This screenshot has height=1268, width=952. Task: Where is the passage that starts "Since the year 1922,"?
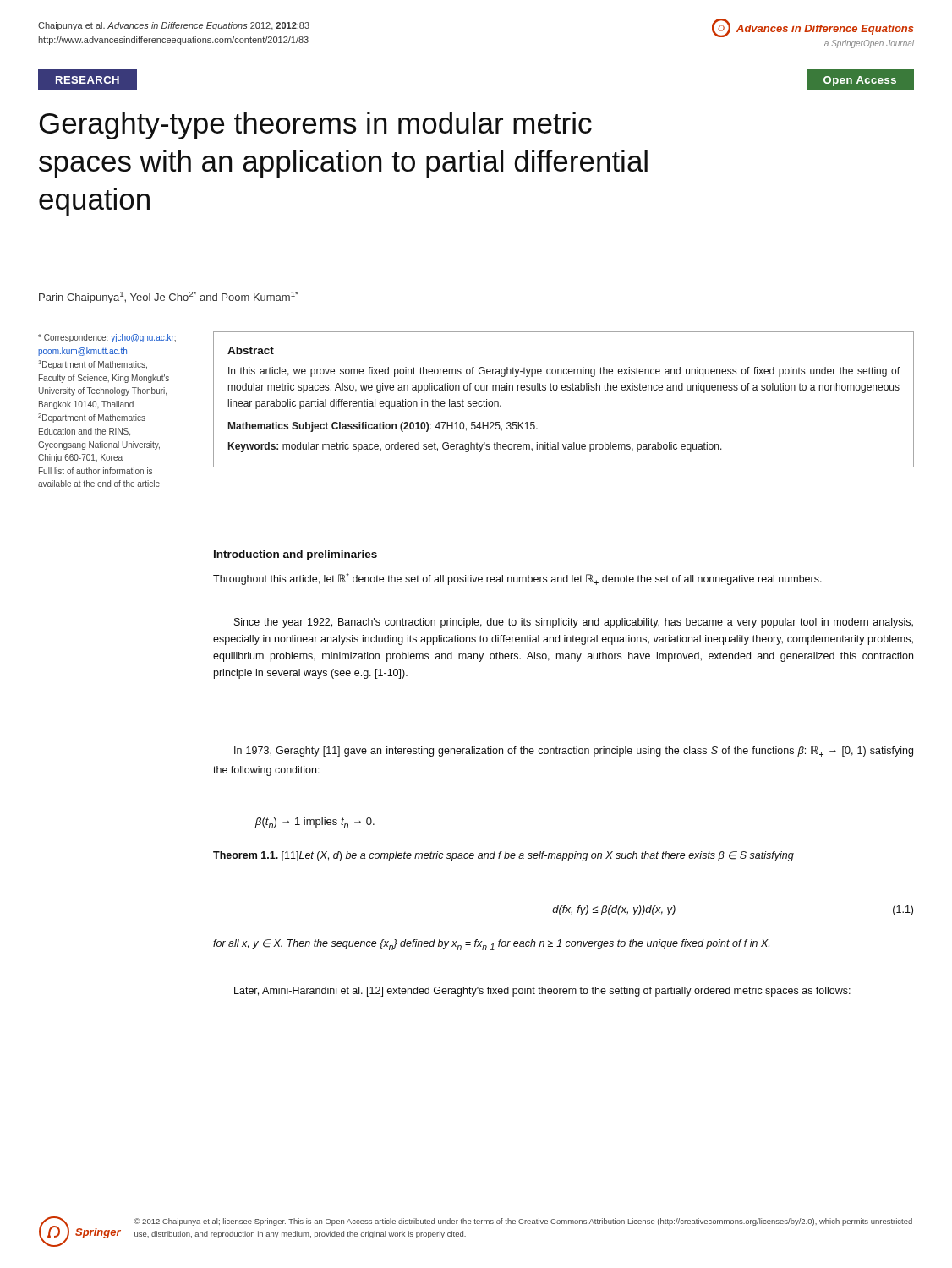563,648
